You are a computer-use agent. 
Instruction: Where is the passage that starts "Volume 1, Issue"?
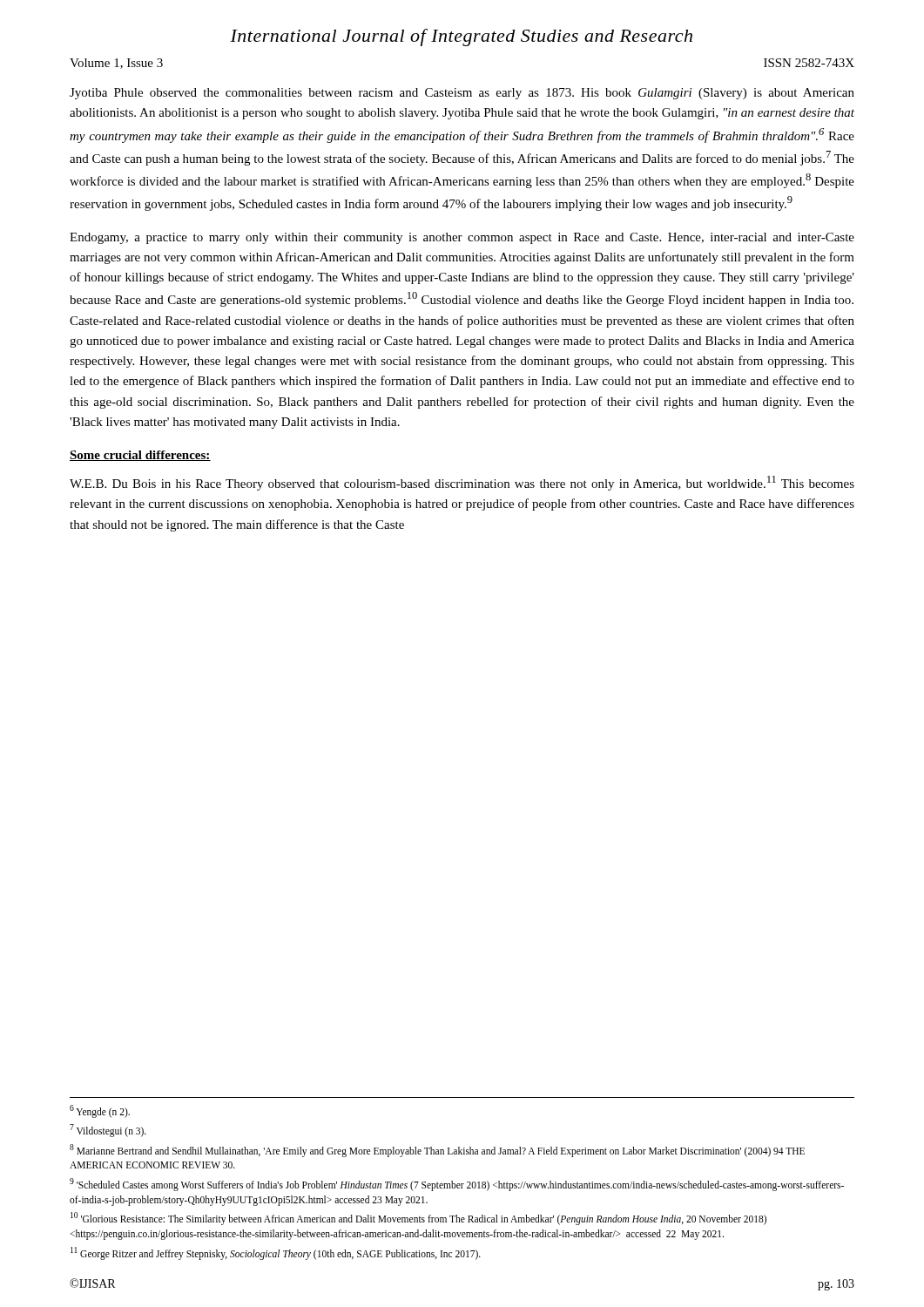click(116, 63)
